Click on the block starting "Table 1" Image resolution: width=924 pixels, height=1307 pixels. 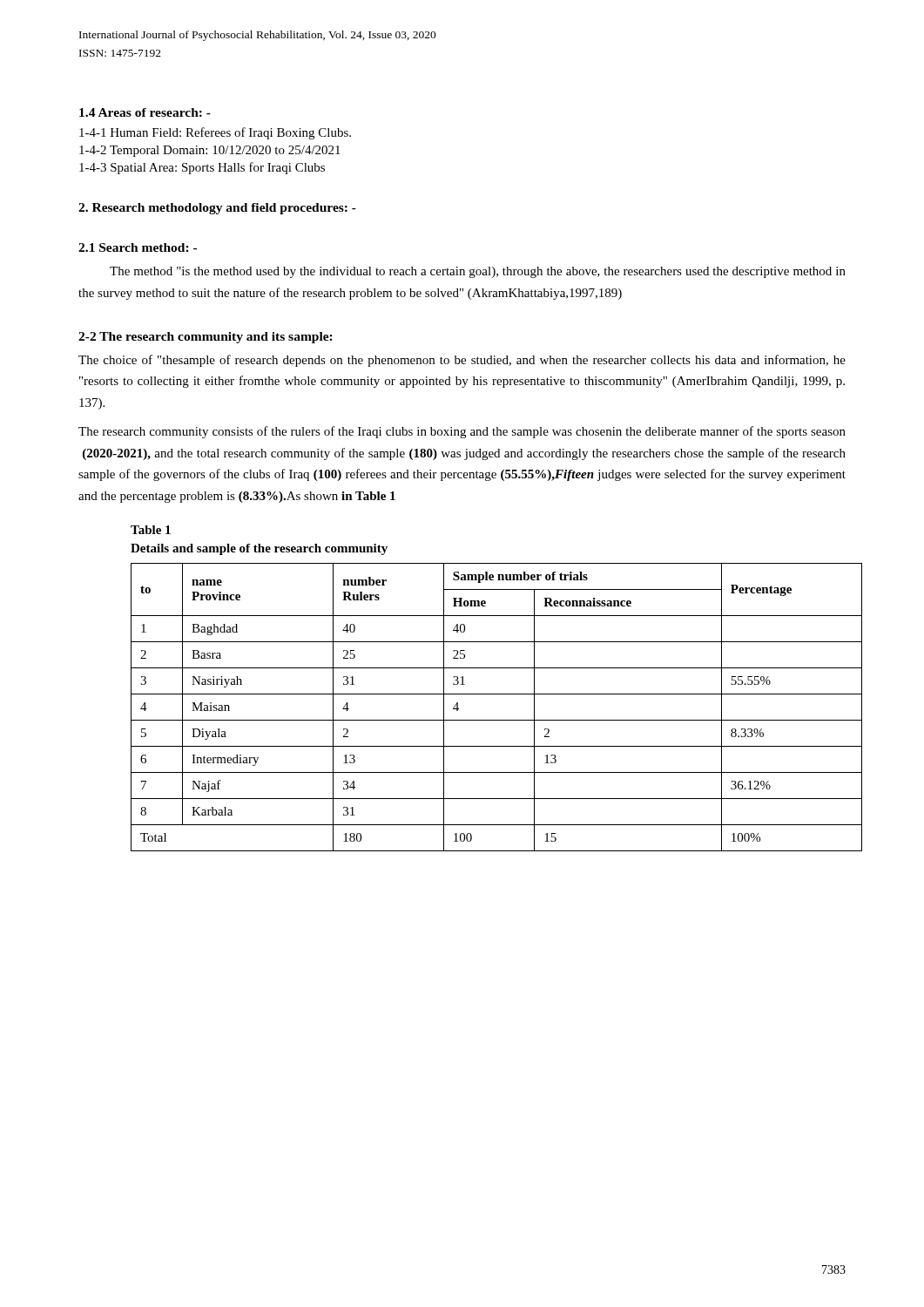(151, 530)
